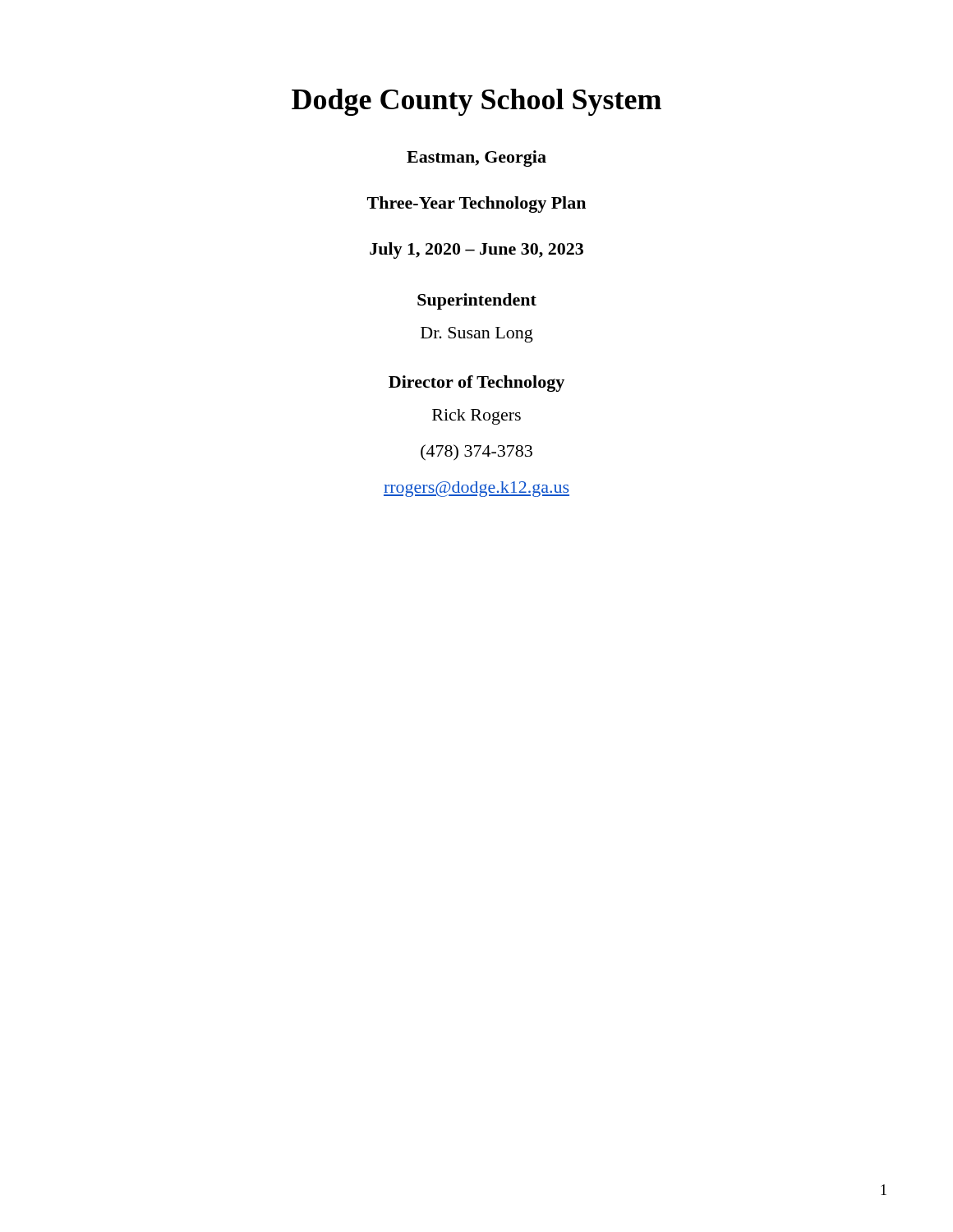This screenshot has height=1232, width=953.
Task: Find "Dodge County School System" on this page
Action: click(x=476, y=99)
